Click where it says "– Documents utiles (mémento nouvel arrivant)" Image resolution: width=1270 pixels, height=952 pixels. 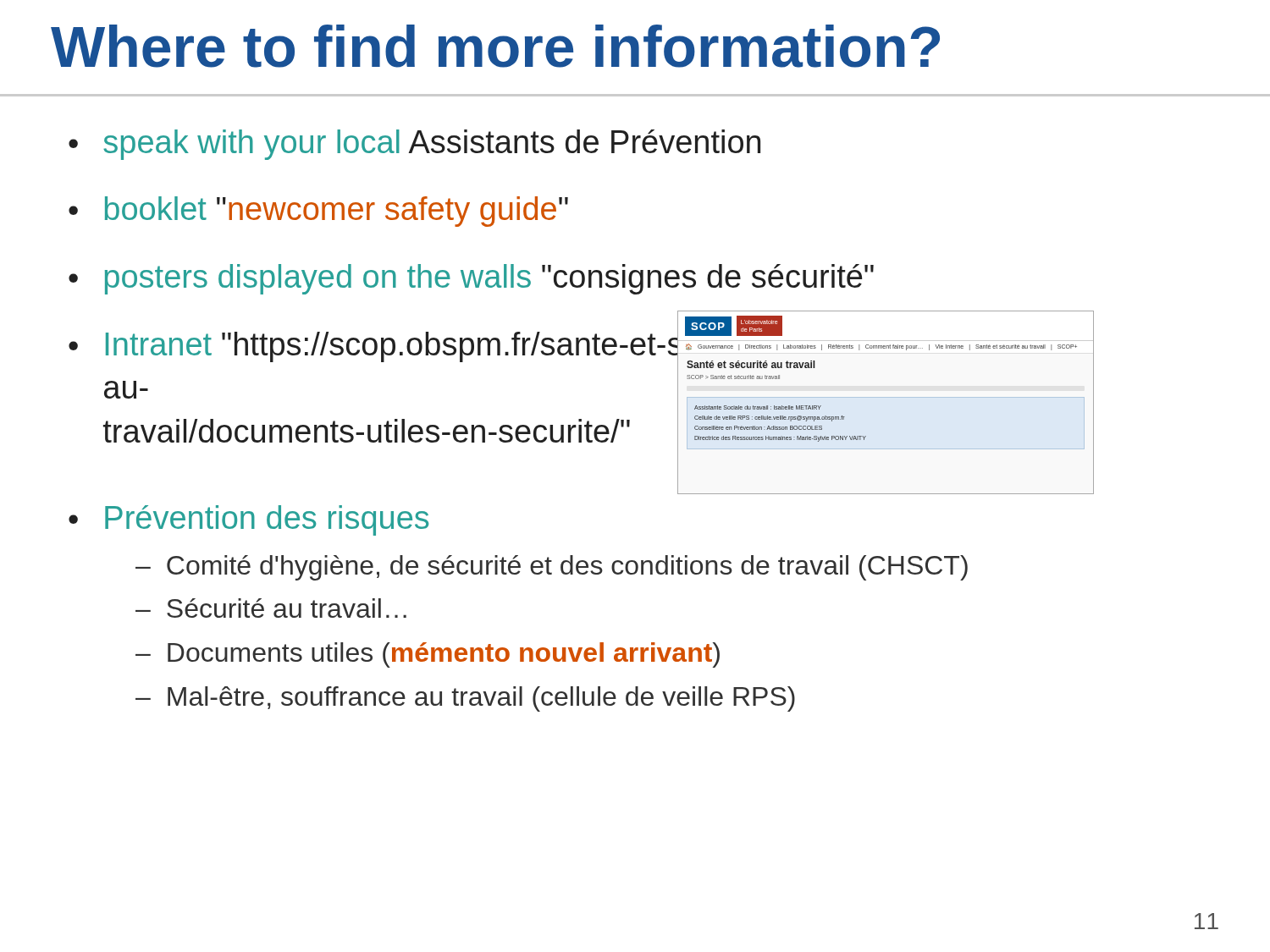428,653
